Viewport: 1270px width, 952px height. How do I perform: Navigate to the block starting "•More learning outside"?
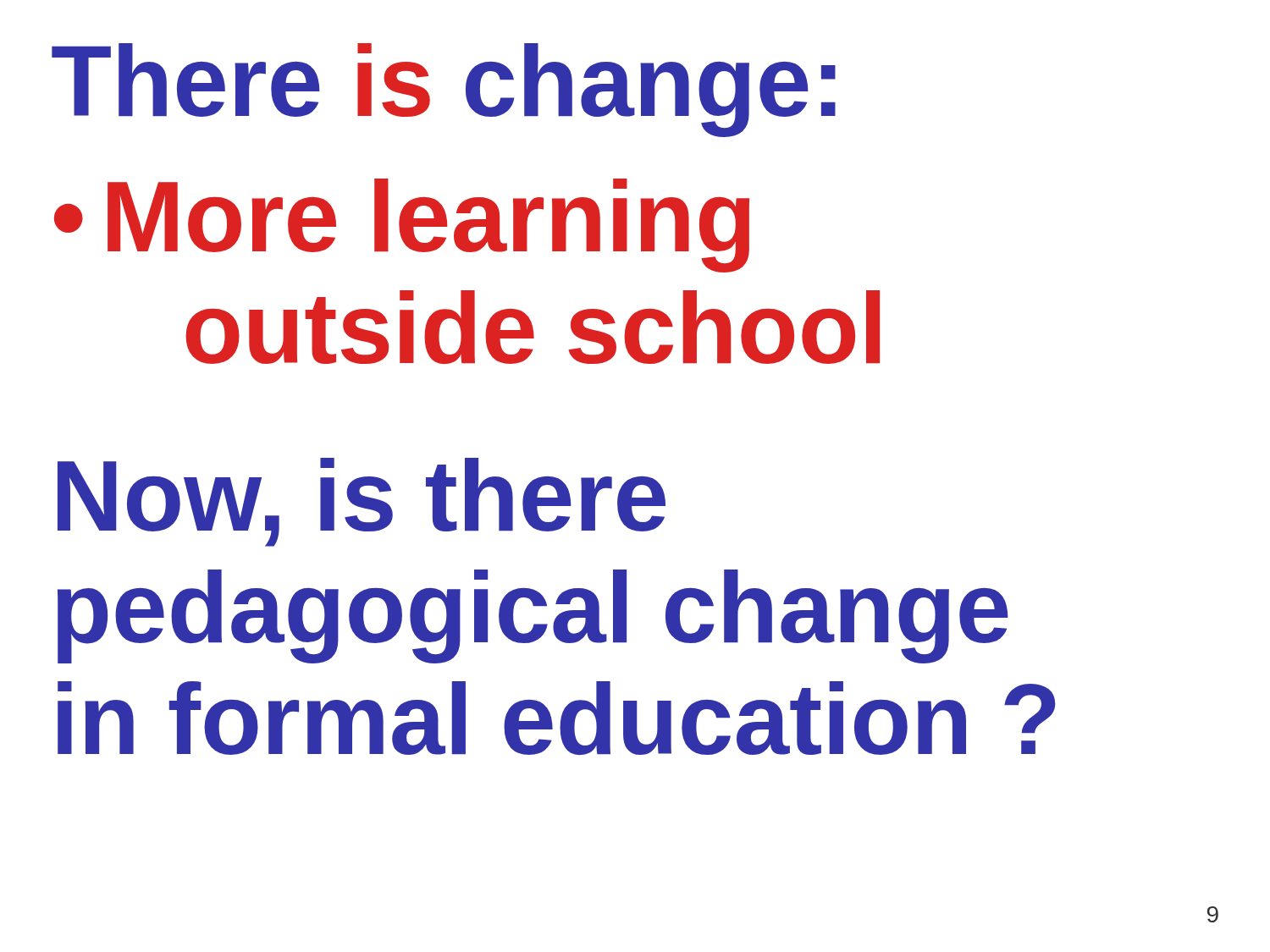click(469, 273)
